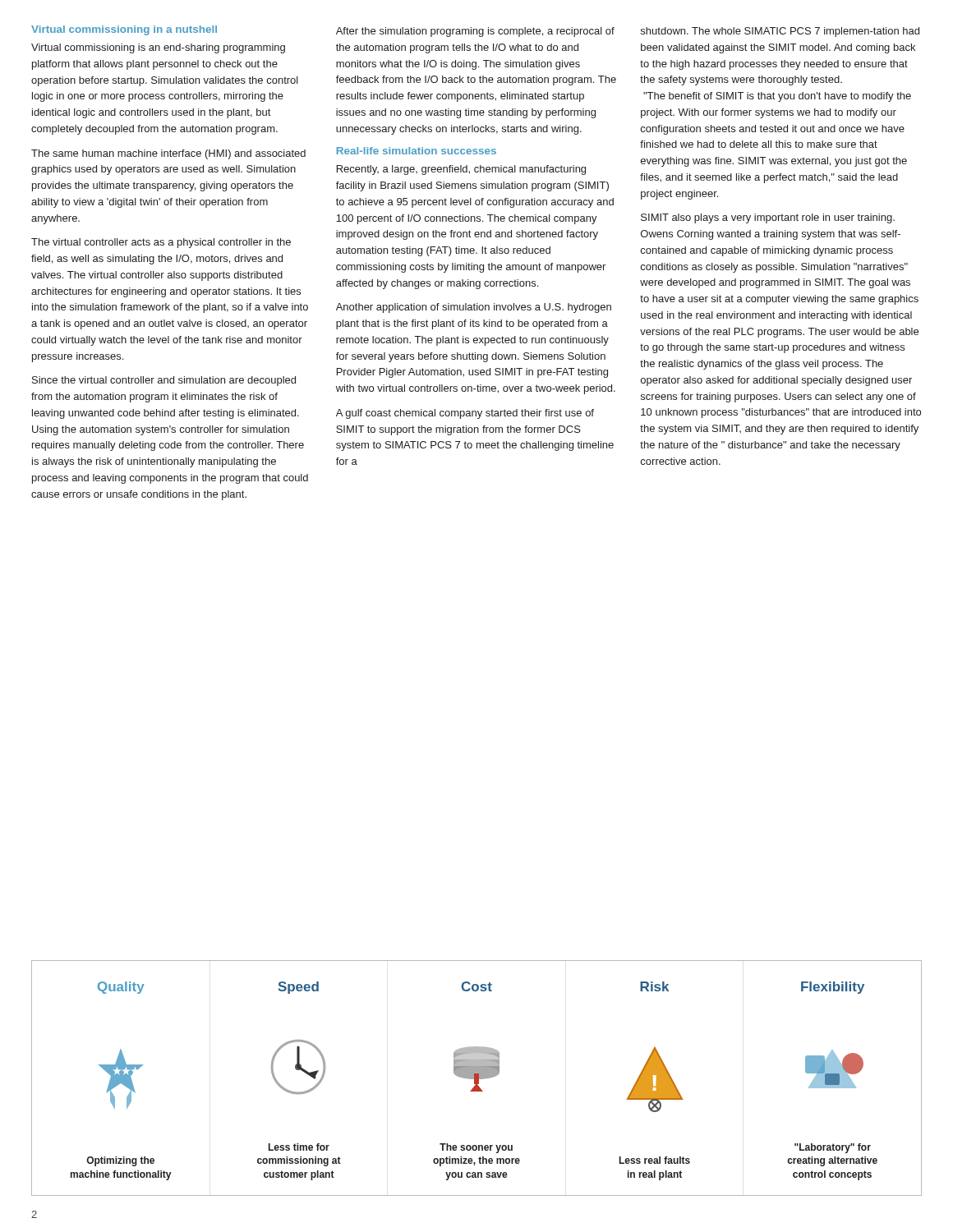Image resolution: width=953 pixels, height=1232 pixels.
Task: Point to the block beginning "Another application of"
Action: tap(476, 348)
